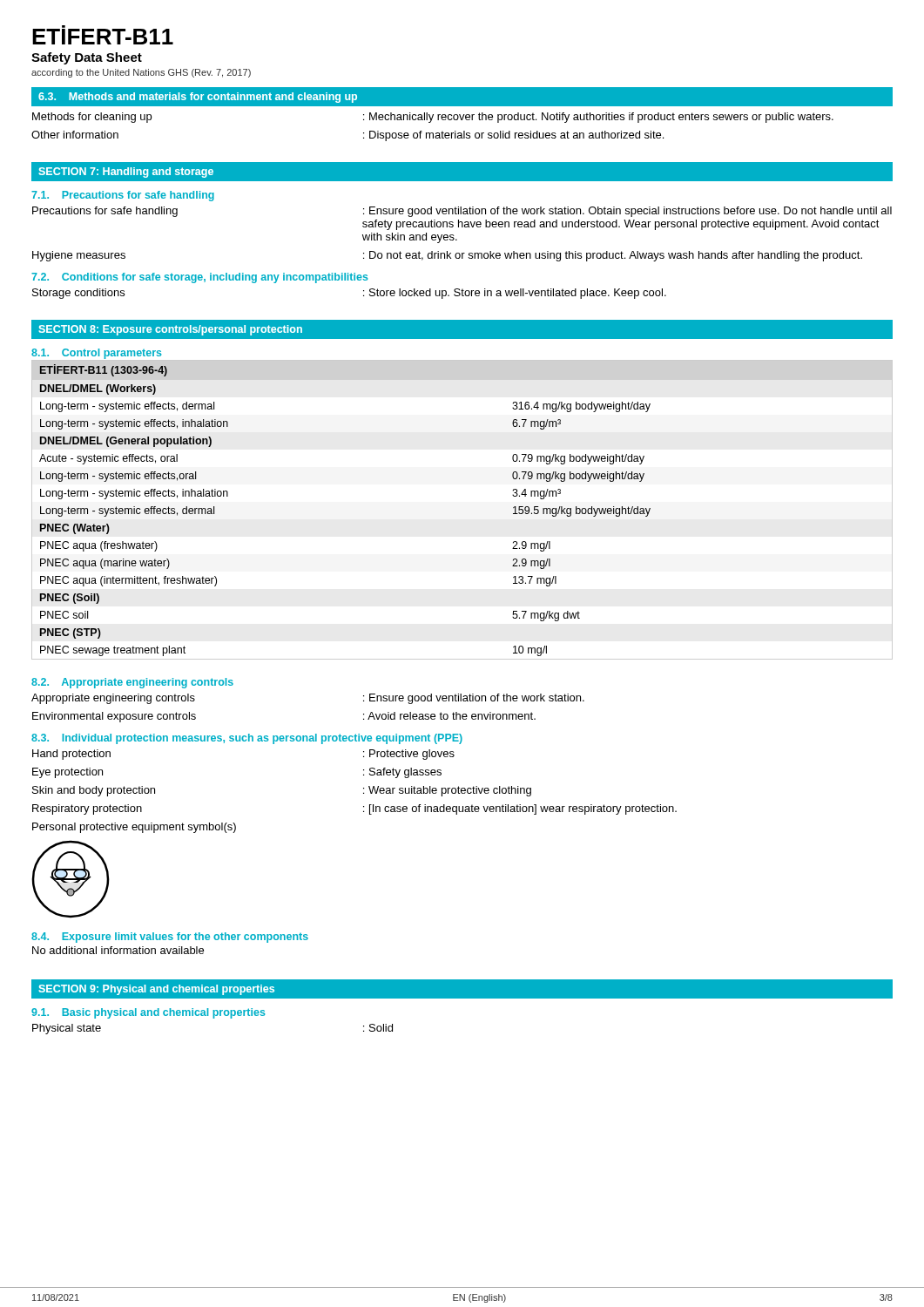Click on the region starting "Hand protection :"
The image size is (924, 1307).
point(462,789)
